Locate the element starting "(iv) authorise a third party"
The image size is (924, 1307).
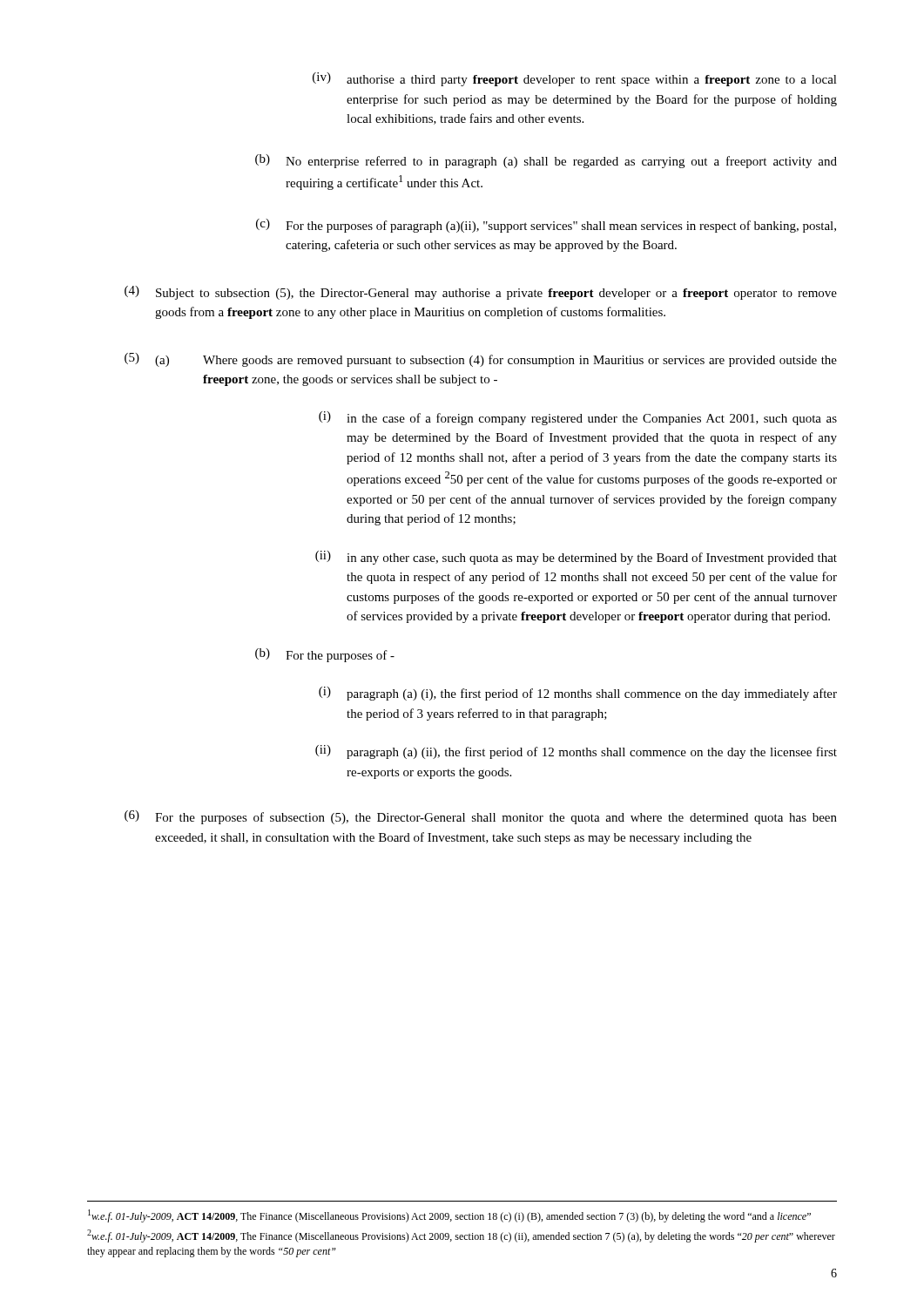coord(549,99)
